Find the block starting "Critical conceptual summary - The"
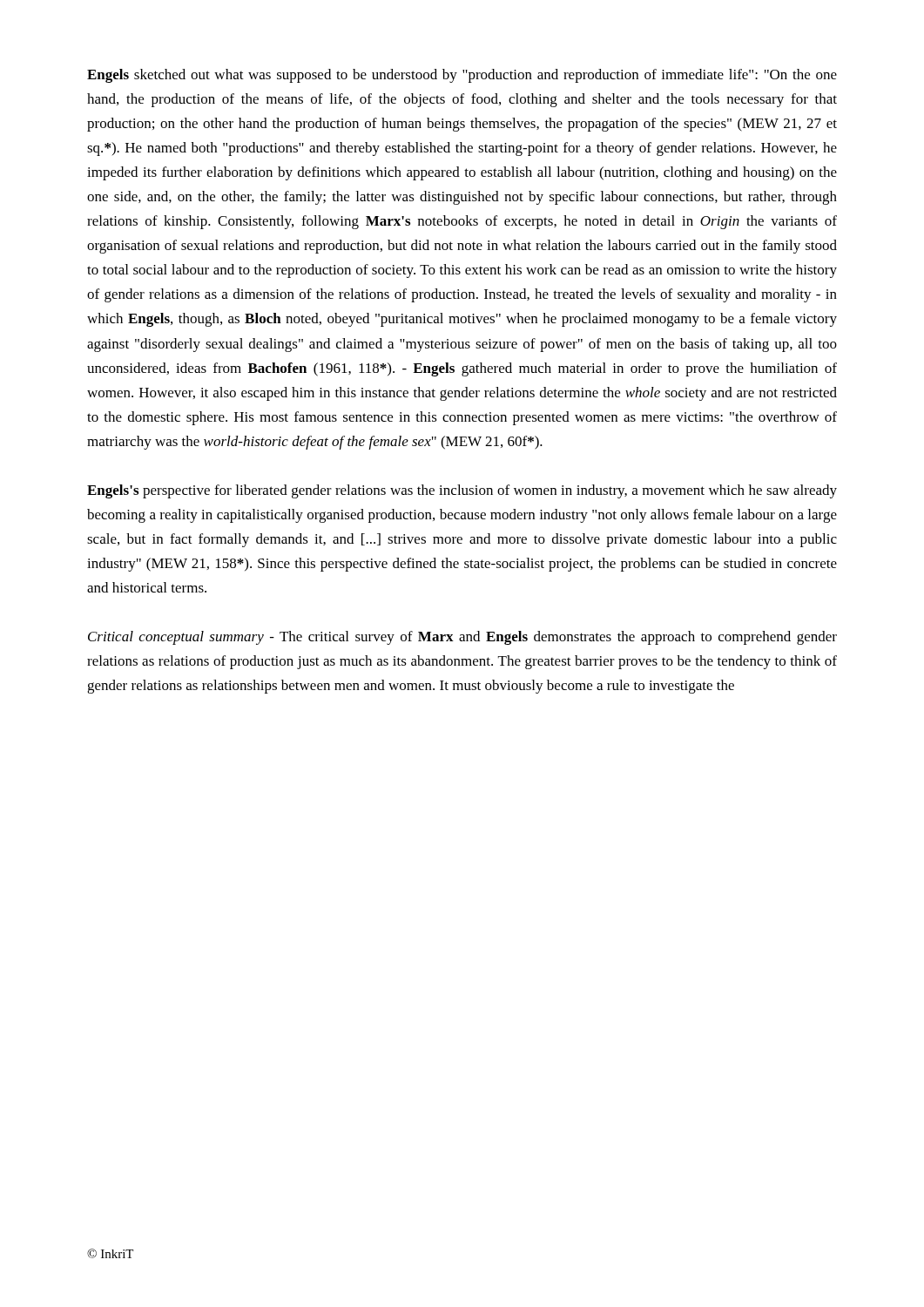This screenshot has width=924, height=1307. coord(462,661)
